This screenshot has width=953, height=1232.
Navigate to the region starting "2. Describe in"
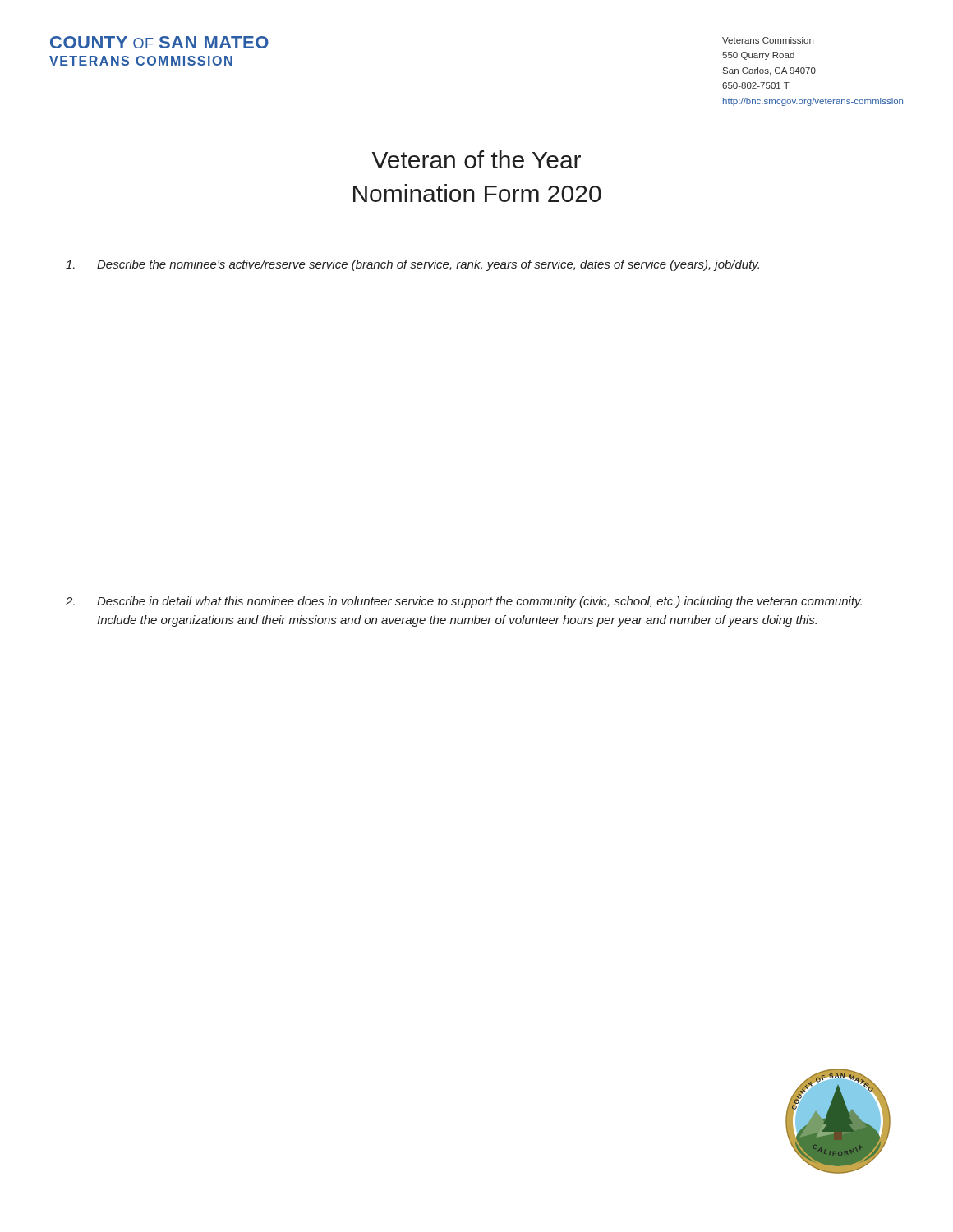pos(476,610)
